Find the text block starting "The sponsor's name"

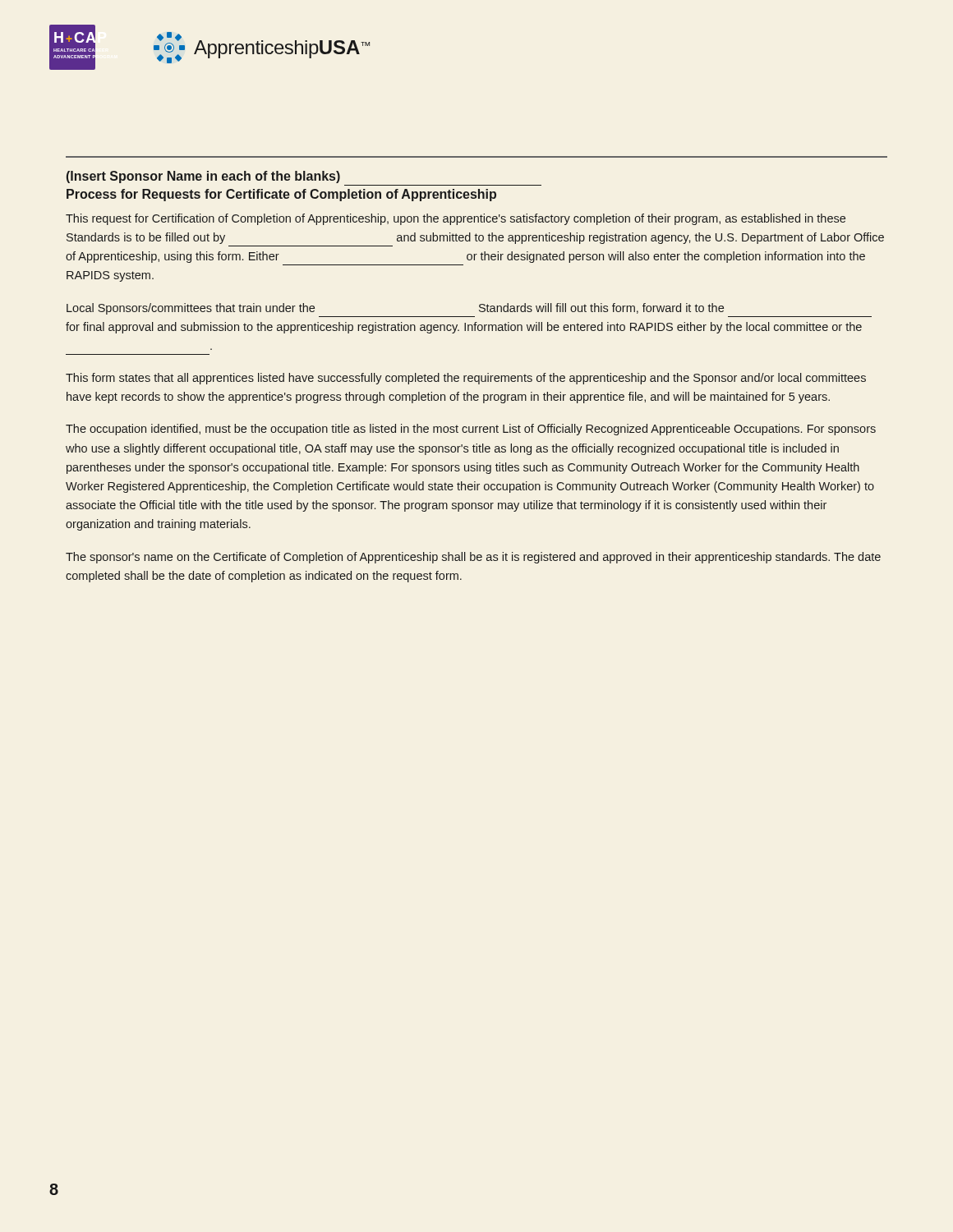click(x=473, y=566)
